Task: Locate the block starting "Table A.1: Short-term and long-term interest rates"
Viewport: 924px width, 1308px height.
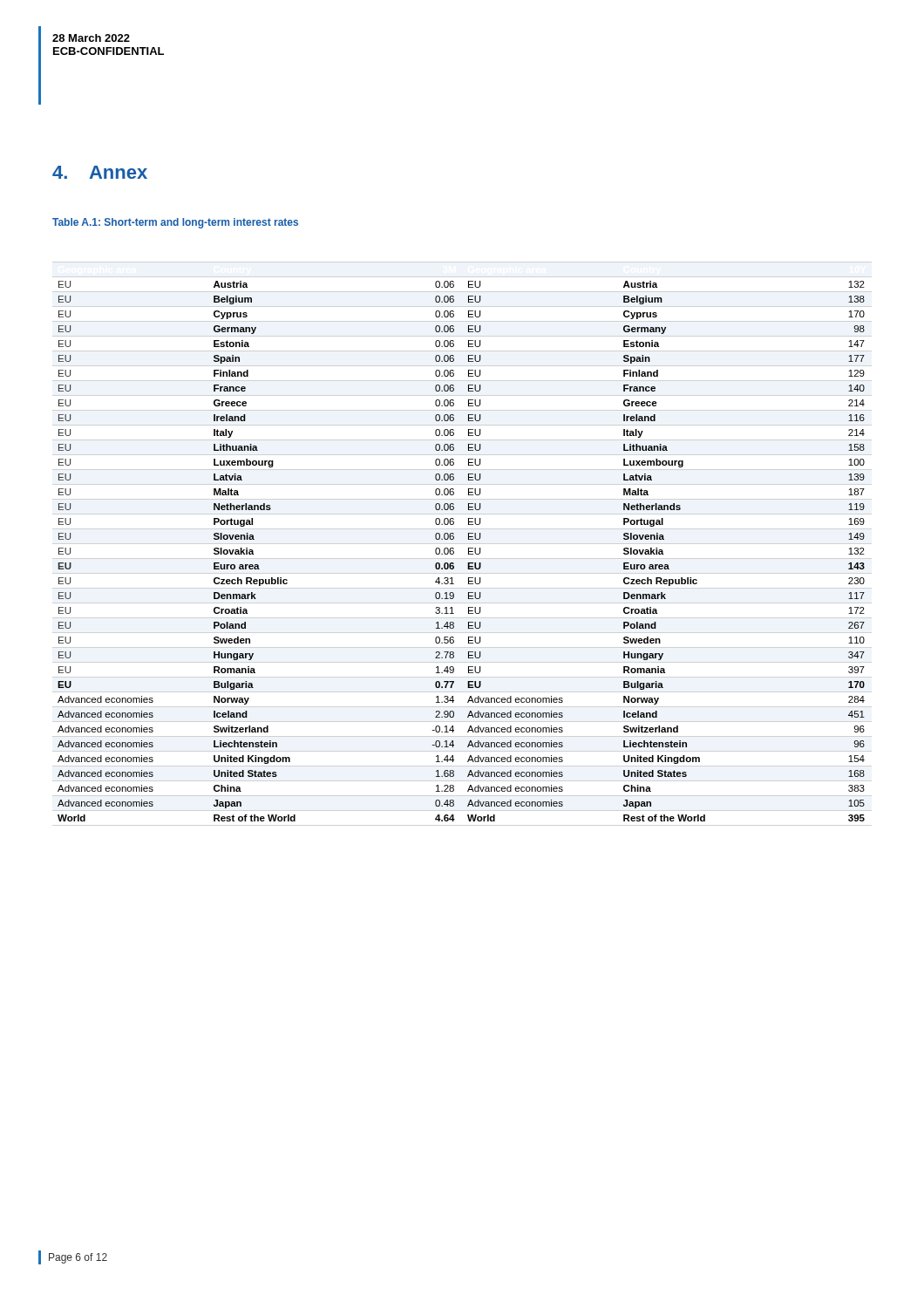Action: (x=176, y=222)
